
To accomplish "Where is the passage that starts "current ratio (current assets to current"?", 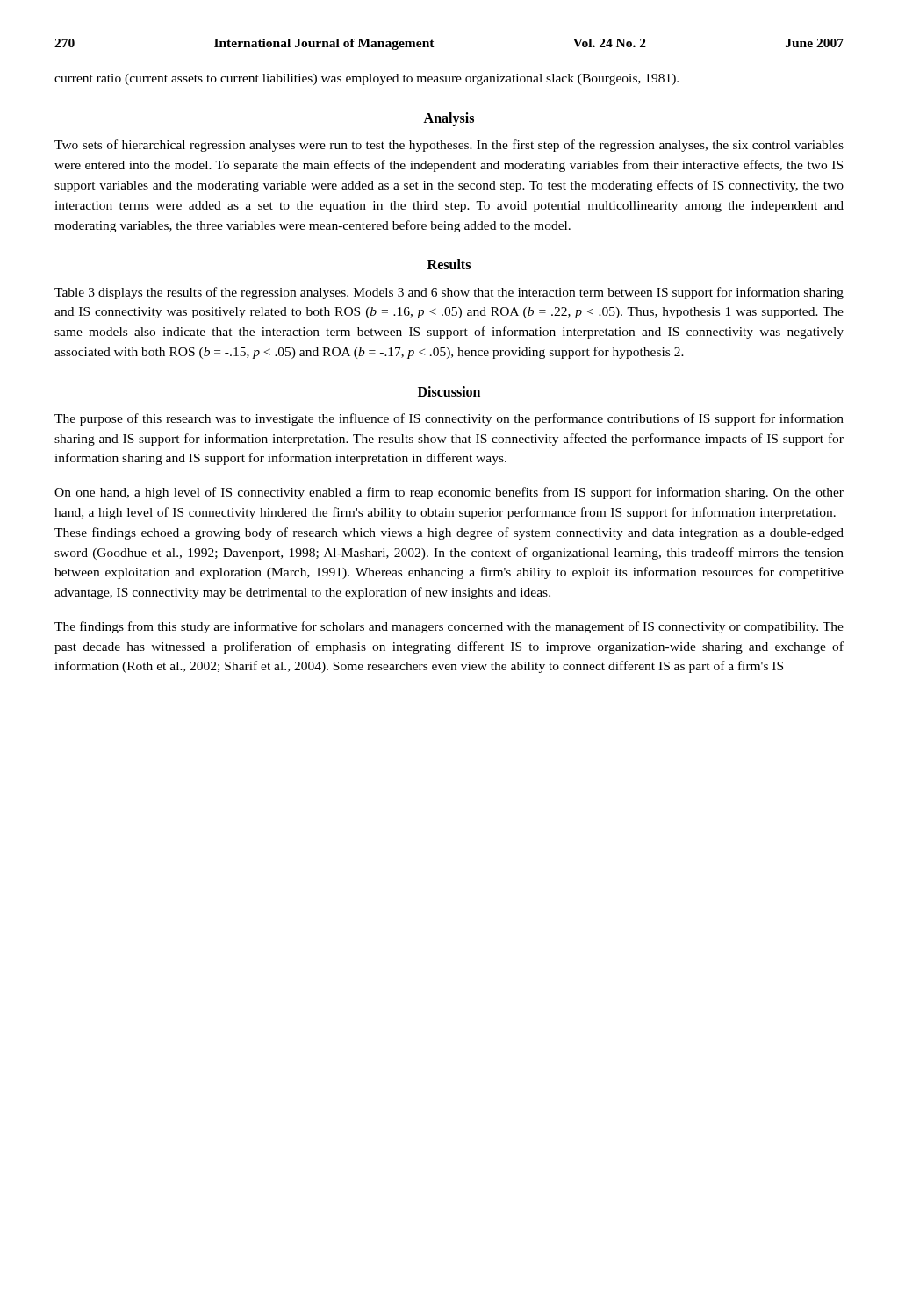I will [367, 78].
